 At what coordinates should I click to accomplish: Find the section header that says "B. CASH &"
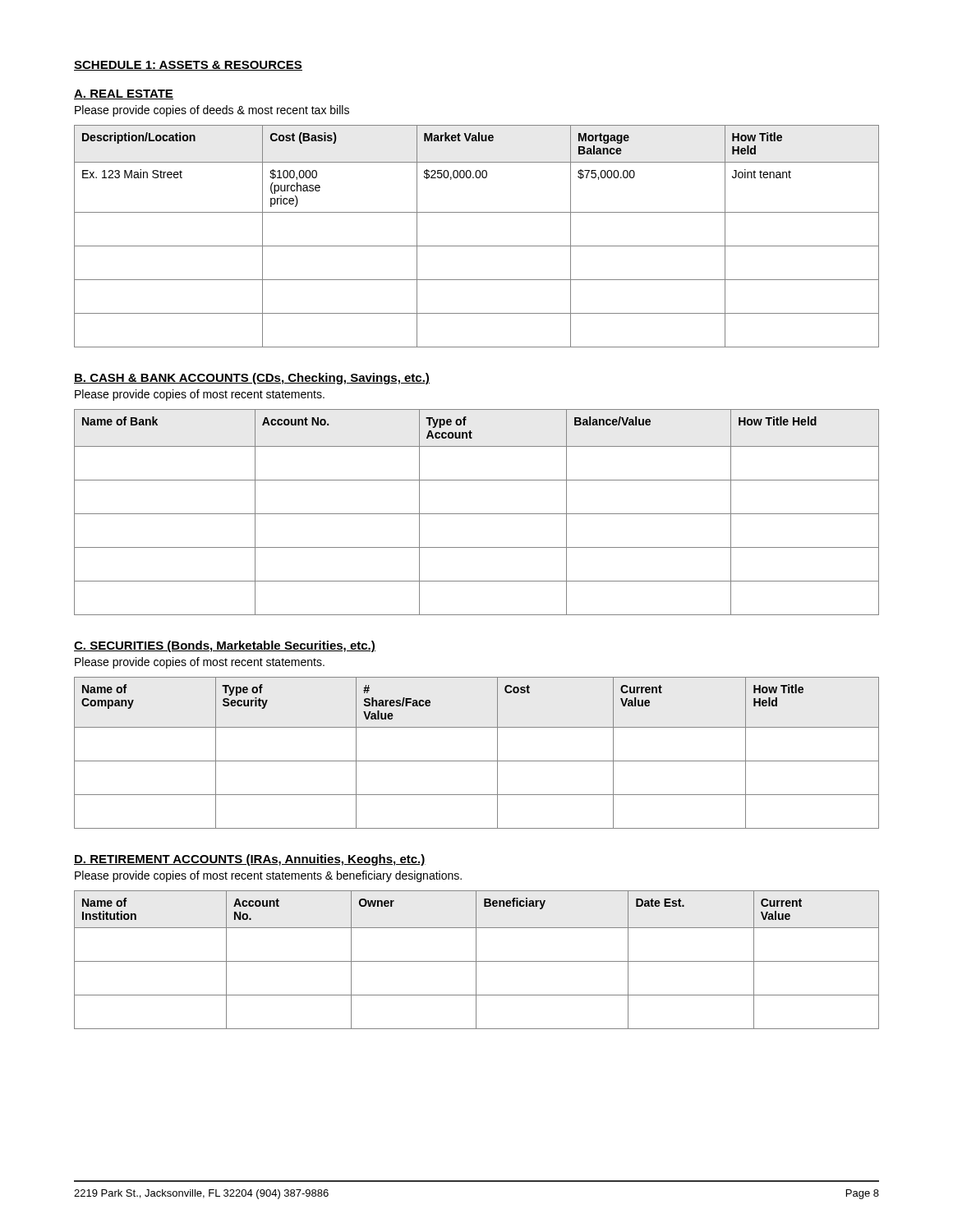click(252, 377)
